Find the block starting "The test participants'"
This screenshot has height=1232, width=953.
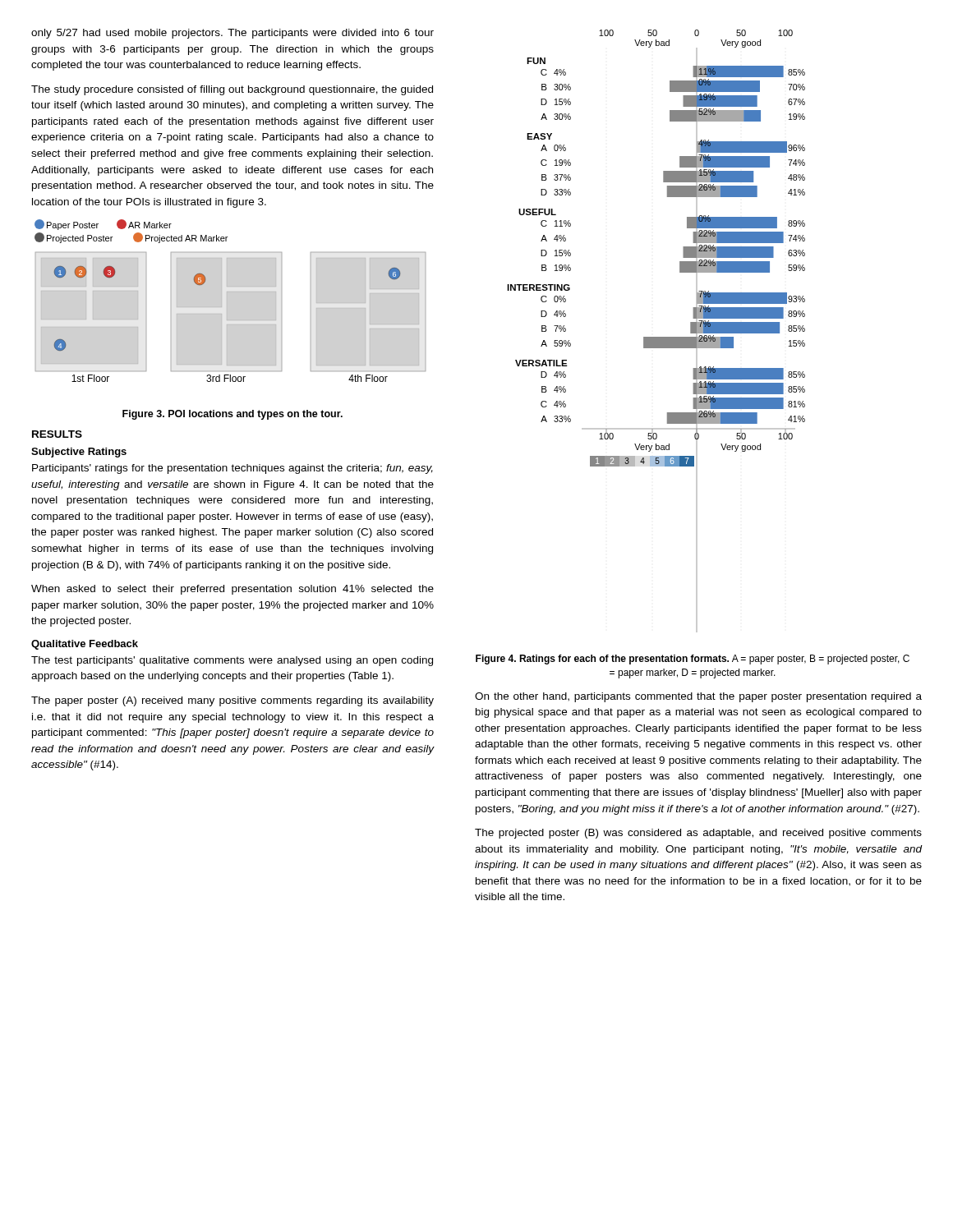pos(233,712)
